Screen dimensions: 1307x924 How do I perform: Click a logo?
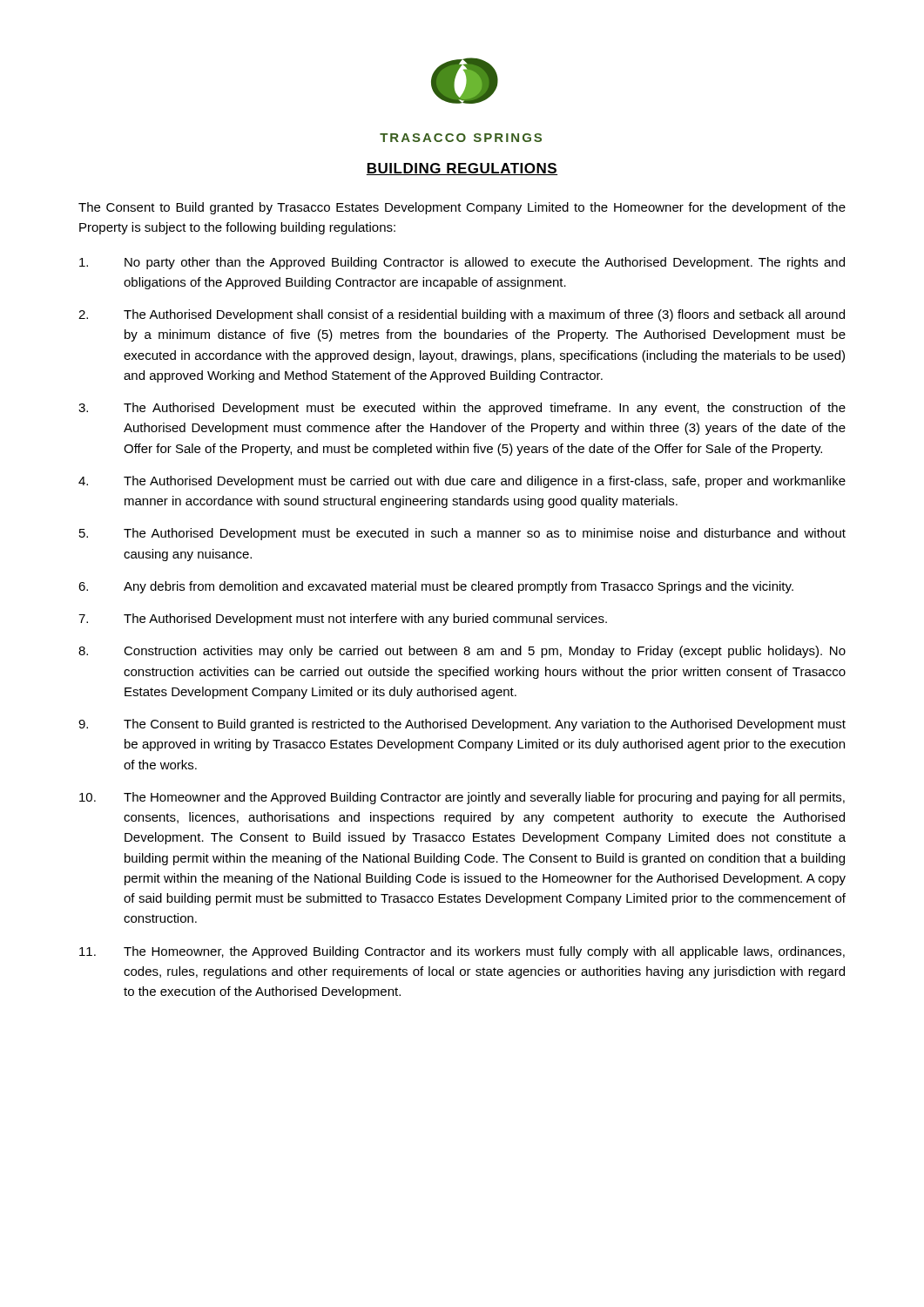click(x=462, y=98)
